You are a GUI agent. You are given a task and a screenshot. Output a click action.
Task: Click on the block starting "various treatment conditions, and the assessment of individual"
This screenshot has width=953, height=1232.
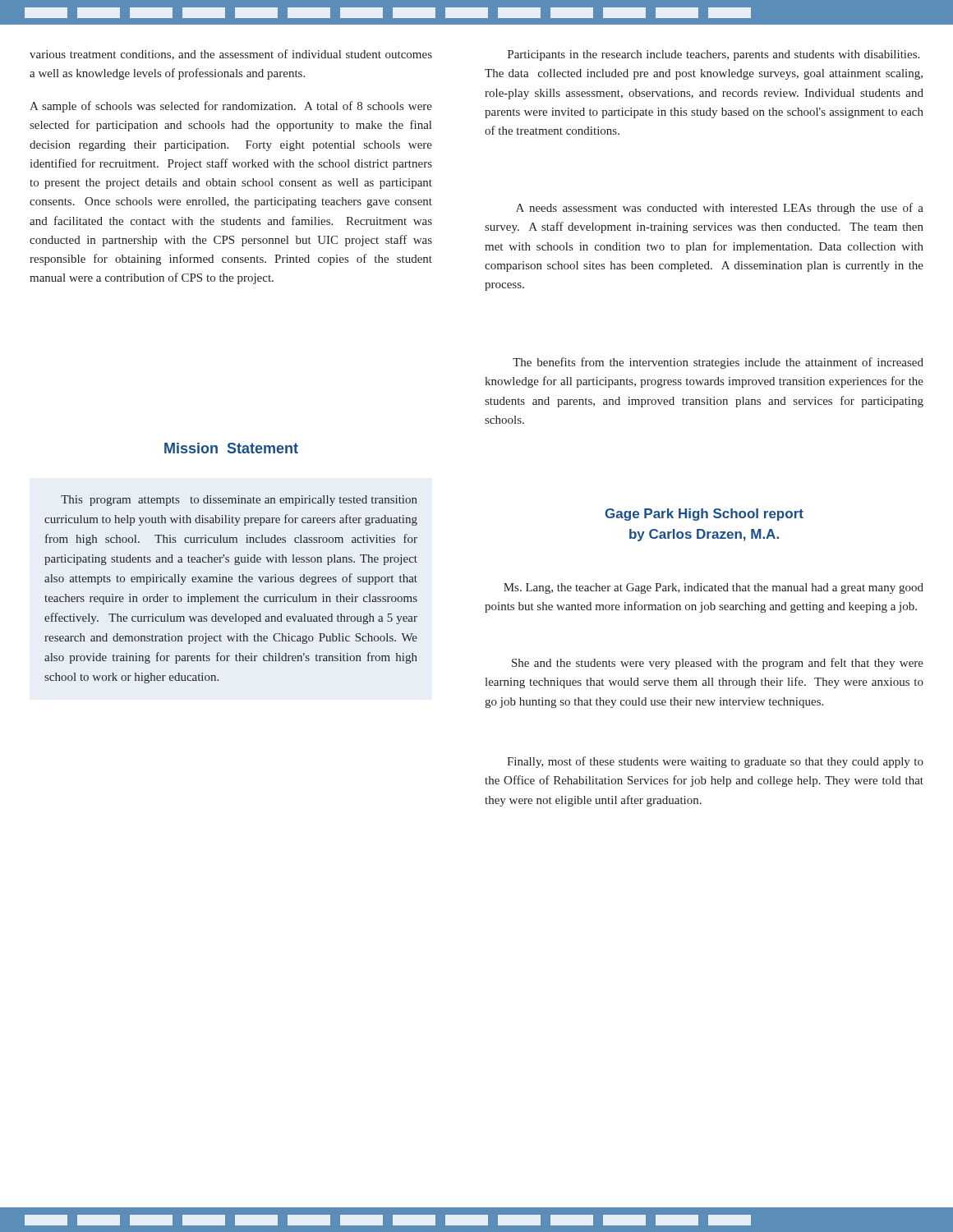point(231,64)
